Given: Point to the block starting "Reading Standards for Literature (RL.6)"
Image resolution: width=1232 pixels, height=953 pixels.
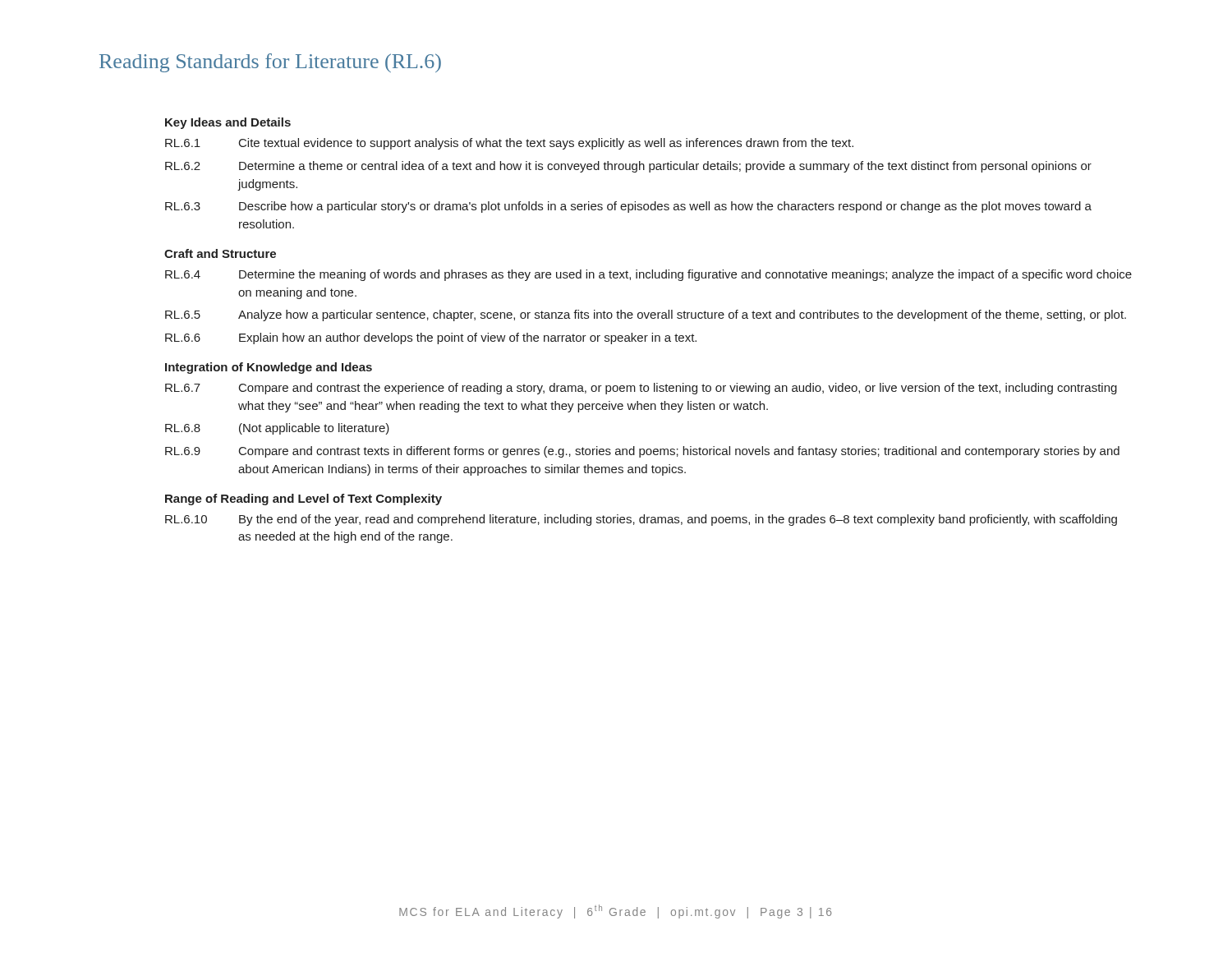Looking at the screenshot, I should (270, 61).
